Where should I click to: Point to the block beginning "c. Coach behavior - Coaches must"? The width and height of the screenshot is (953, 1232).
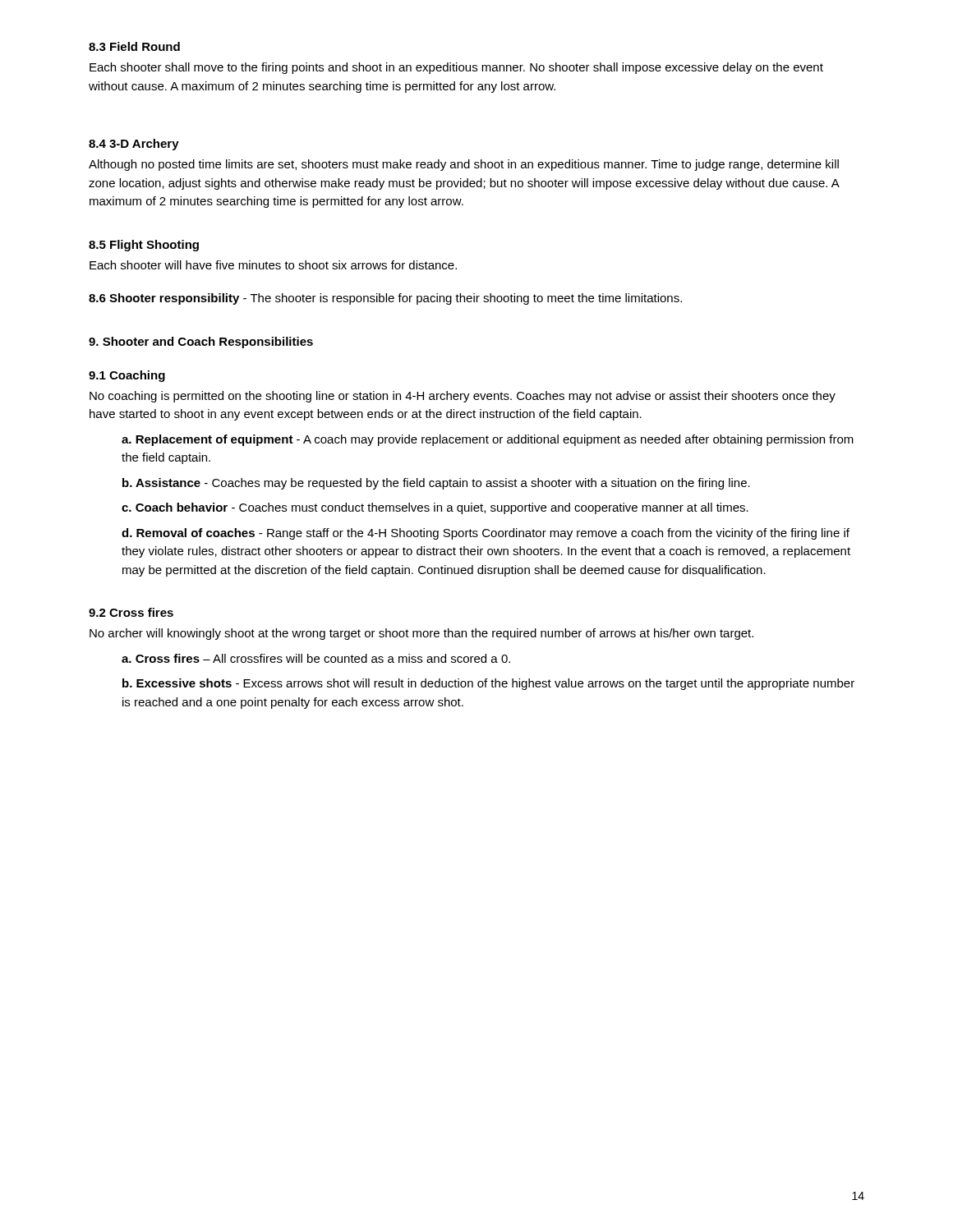tap(435, 507)
